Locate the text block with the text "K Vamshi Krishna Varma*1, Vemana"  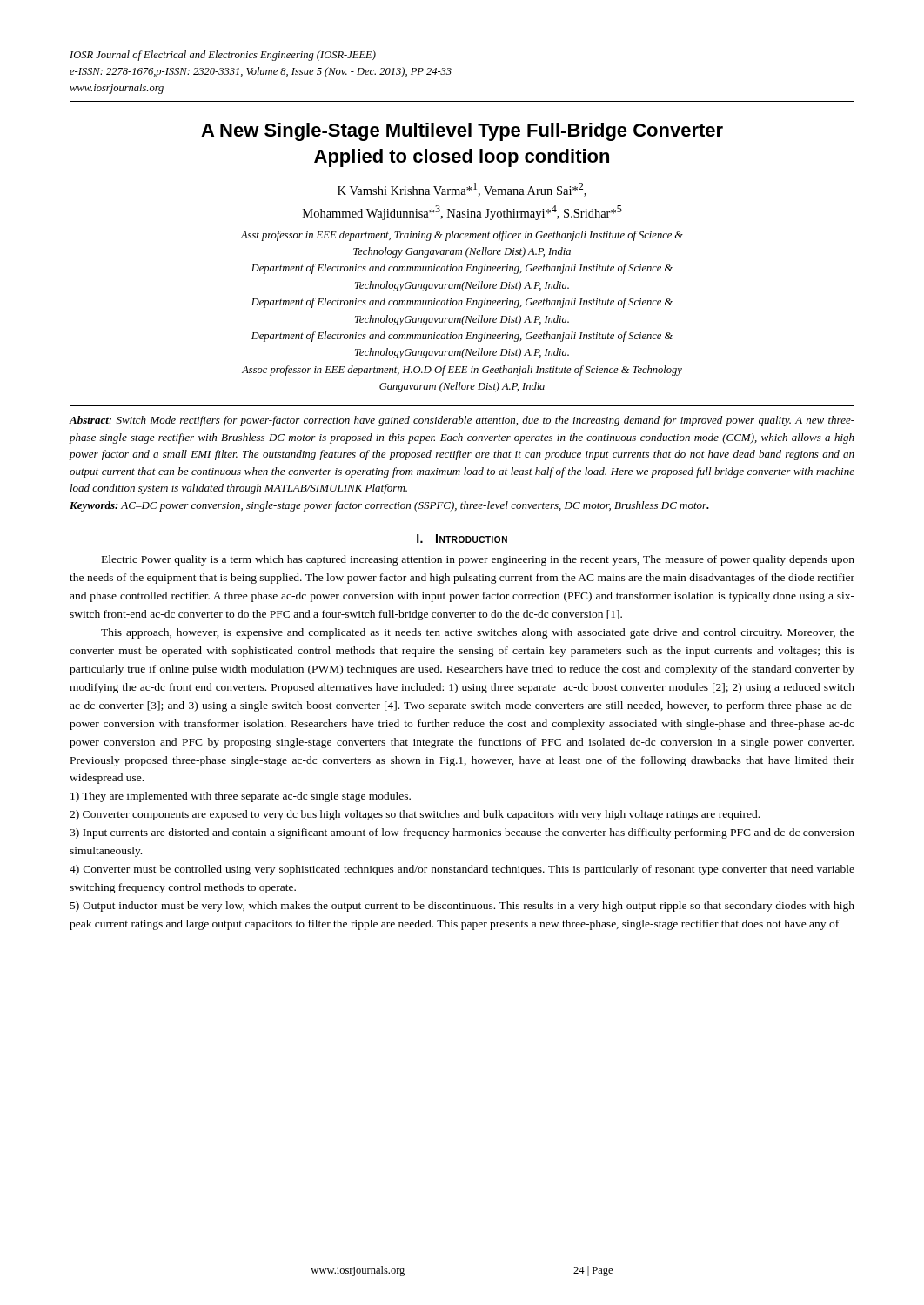coord(462,200)
